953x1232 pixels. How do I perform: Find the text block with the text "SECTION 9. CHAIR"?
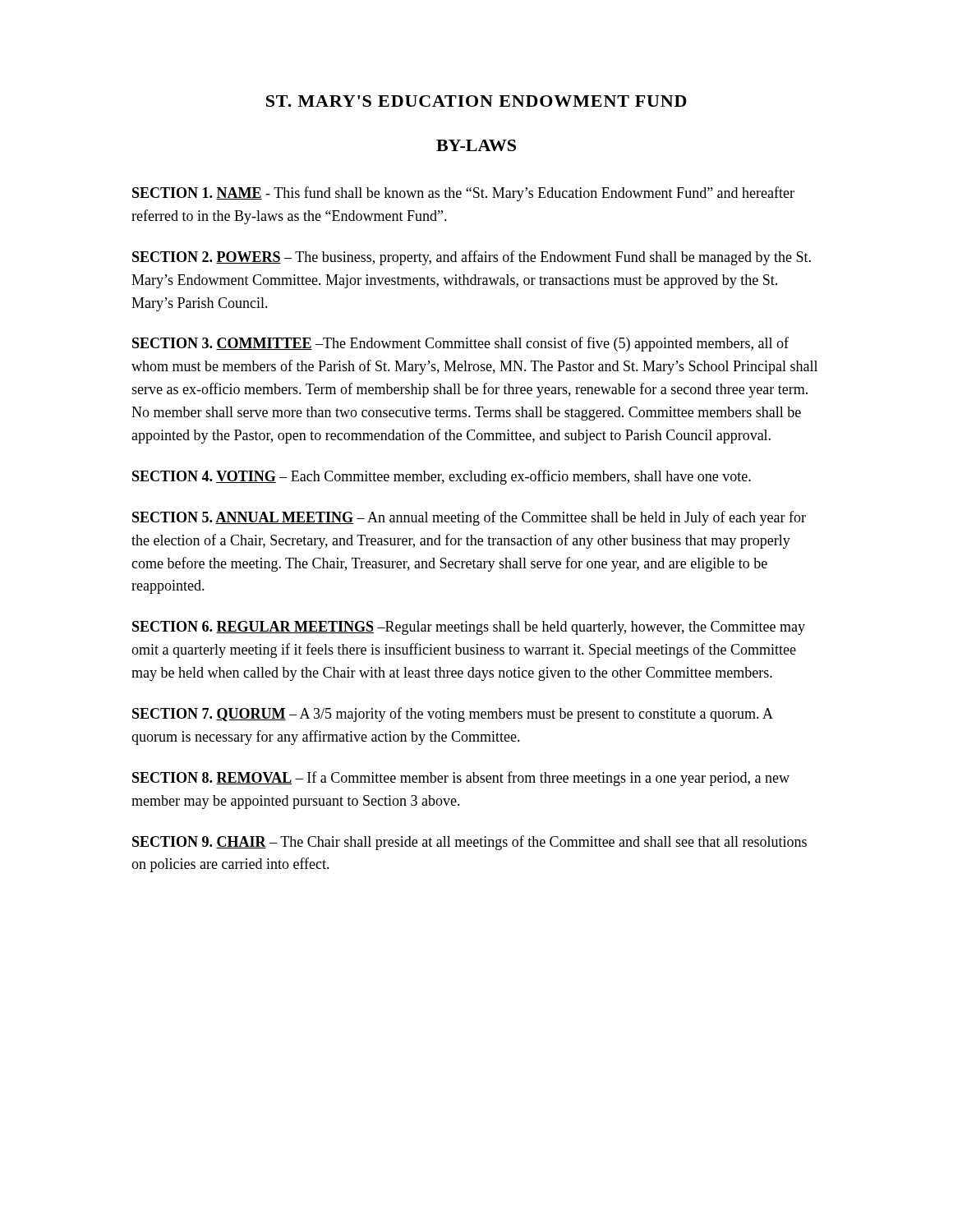click(469, 853)
